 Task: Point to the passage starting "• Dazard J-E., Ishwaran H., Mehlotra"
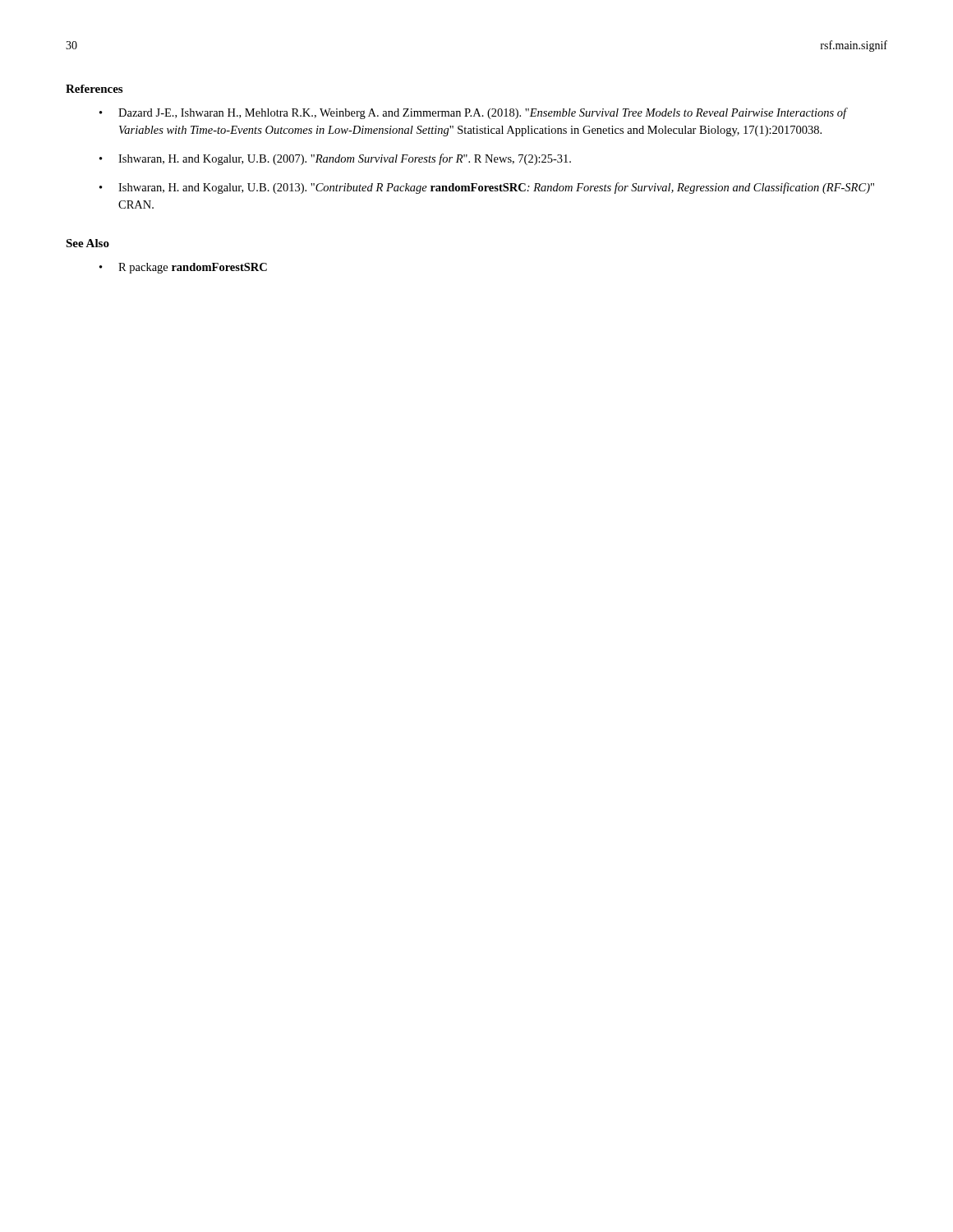493,122
